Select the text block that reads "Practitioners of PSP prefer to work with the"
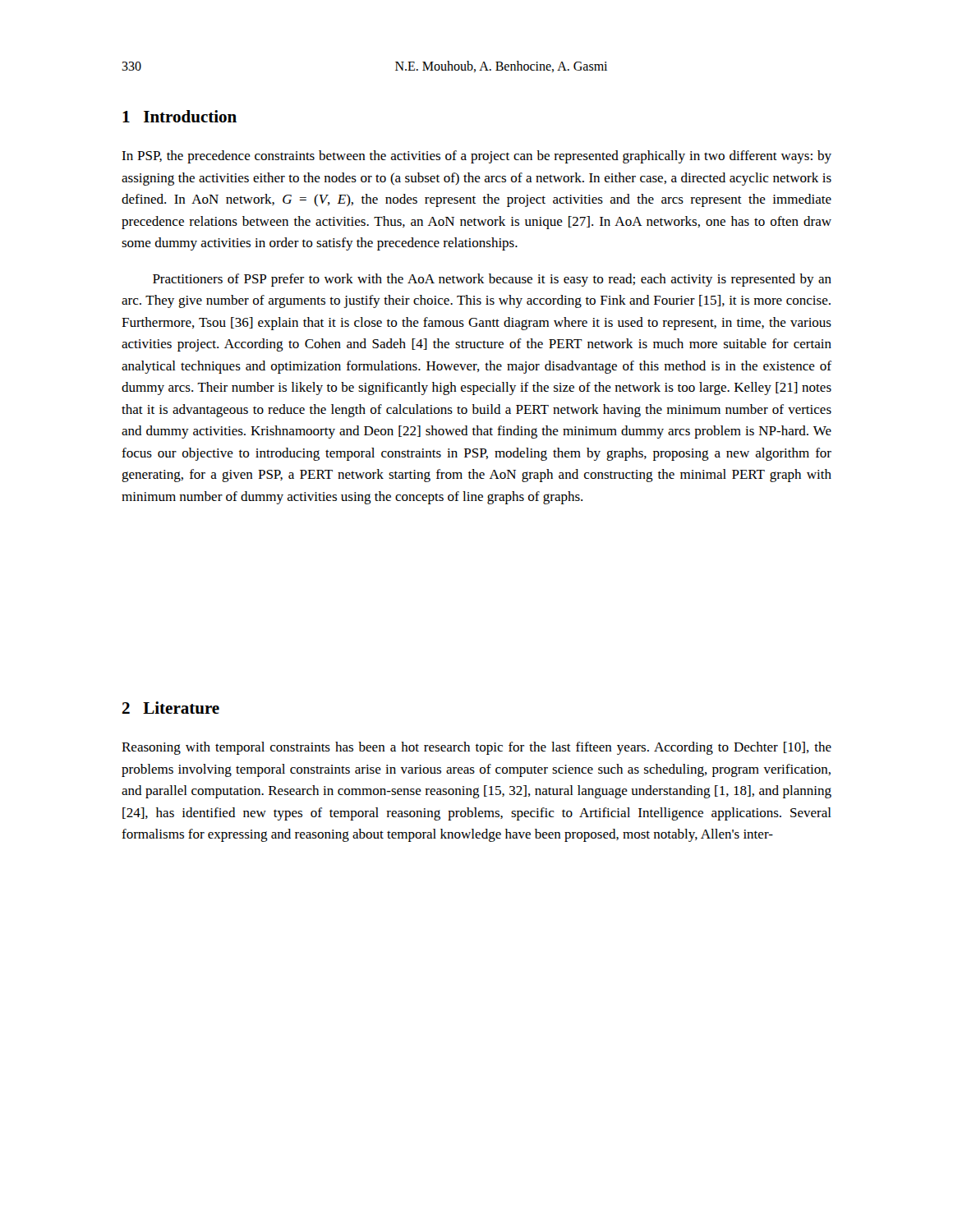The image size is (953, 1232). pyautogui.click(x=476, y=388)
